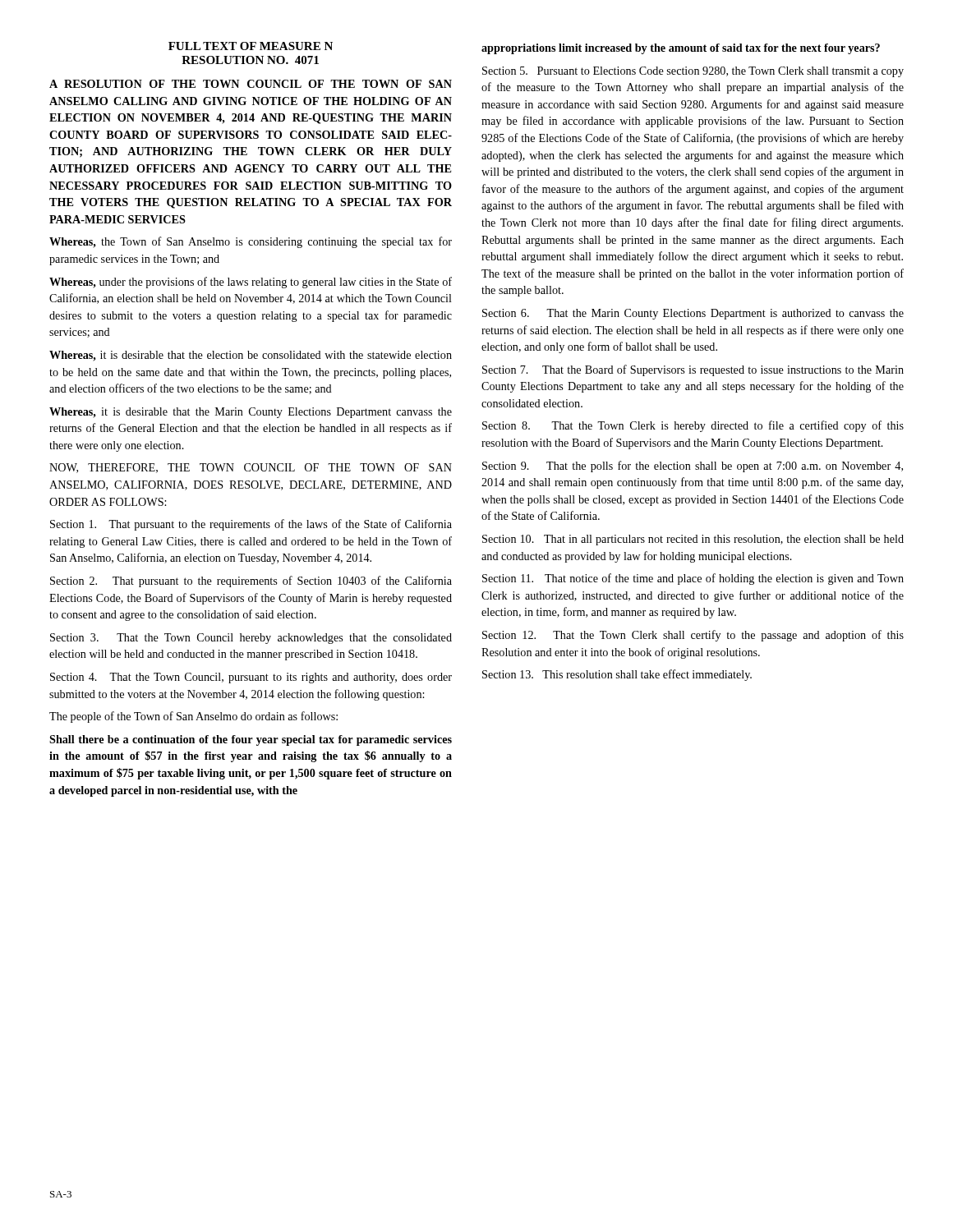Click the passage that begins "Section 3. That the Town Council"
This screenshot has height=1232, width=953.
[x=251, y=646]
